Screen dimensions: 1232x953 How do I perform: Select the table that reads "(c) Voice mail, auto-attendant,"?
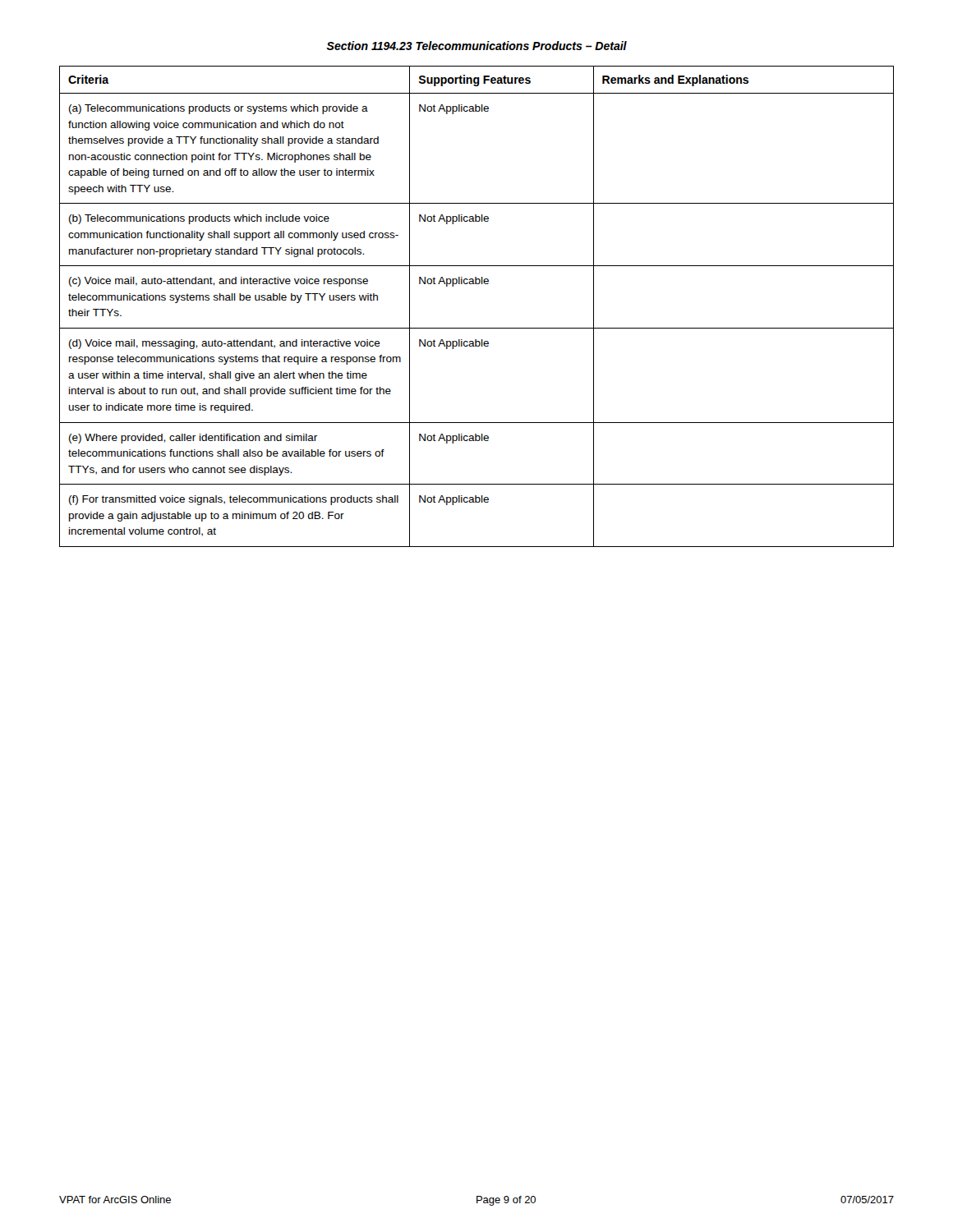click(476, 306)
